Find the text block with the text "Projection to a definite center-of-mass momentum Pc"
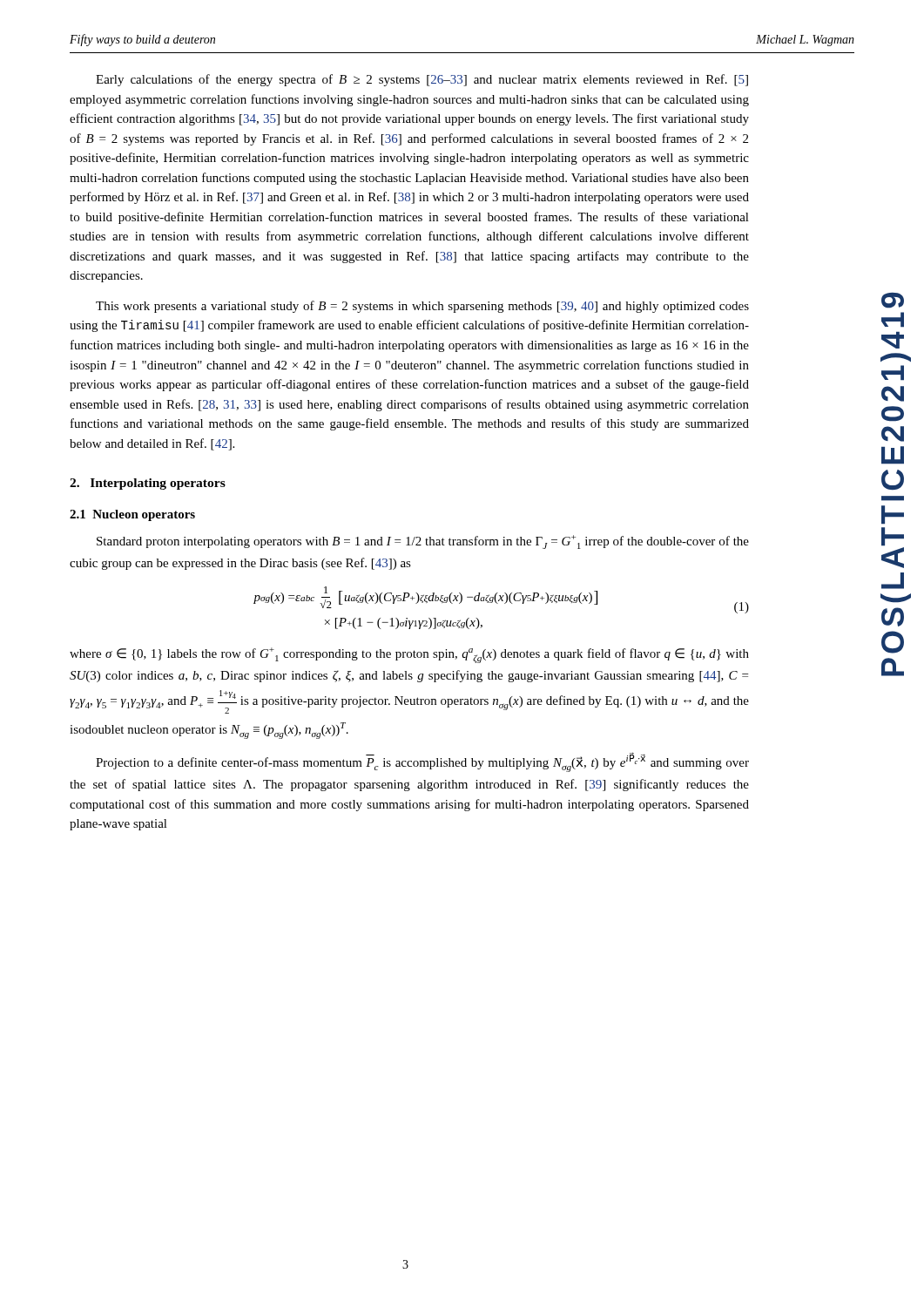The height and width of the screenshot is (1307, 924). click(x=409, y=793)
